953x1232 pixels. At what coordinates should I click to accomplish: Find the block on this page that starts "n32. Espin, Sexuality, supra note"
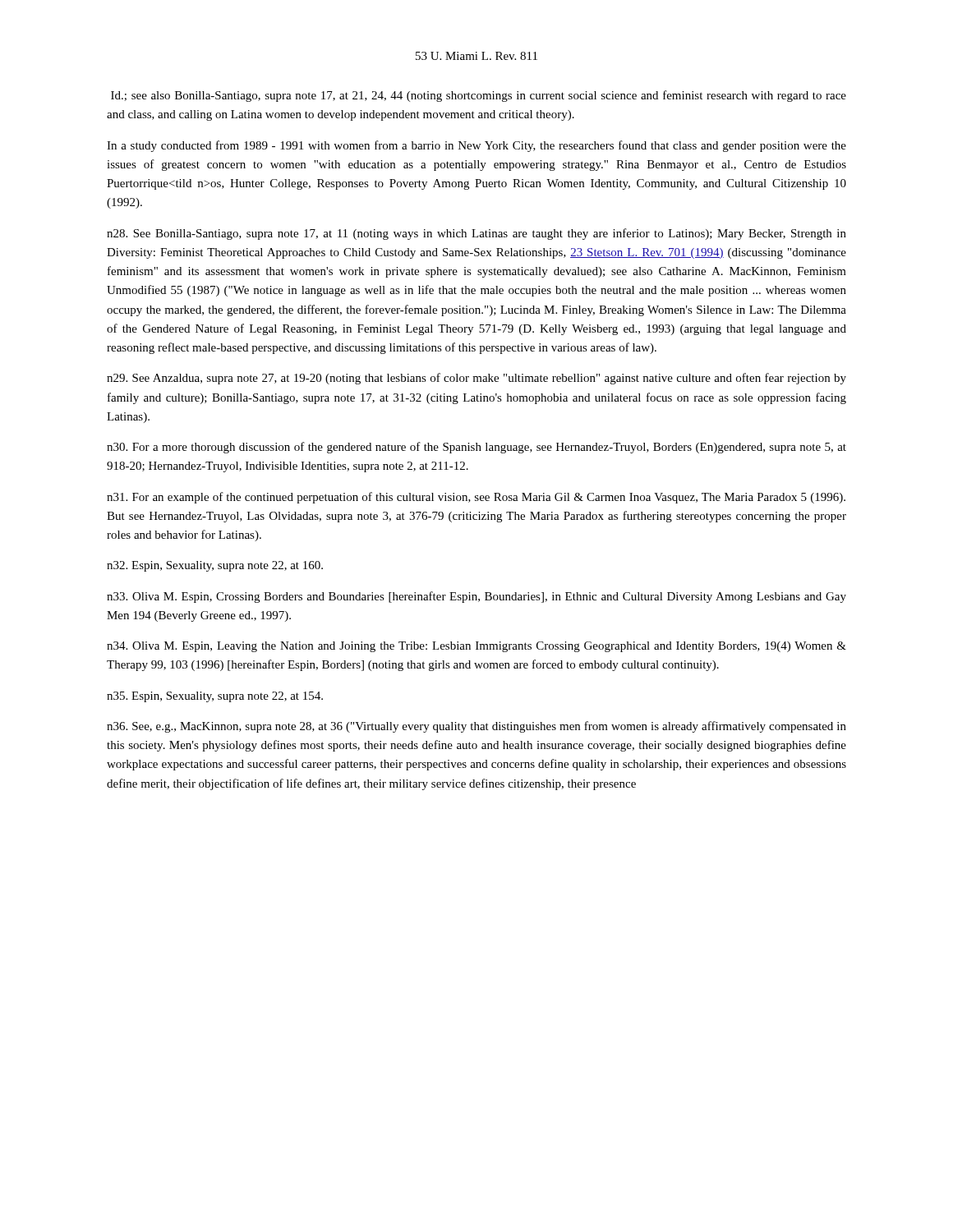215,565
